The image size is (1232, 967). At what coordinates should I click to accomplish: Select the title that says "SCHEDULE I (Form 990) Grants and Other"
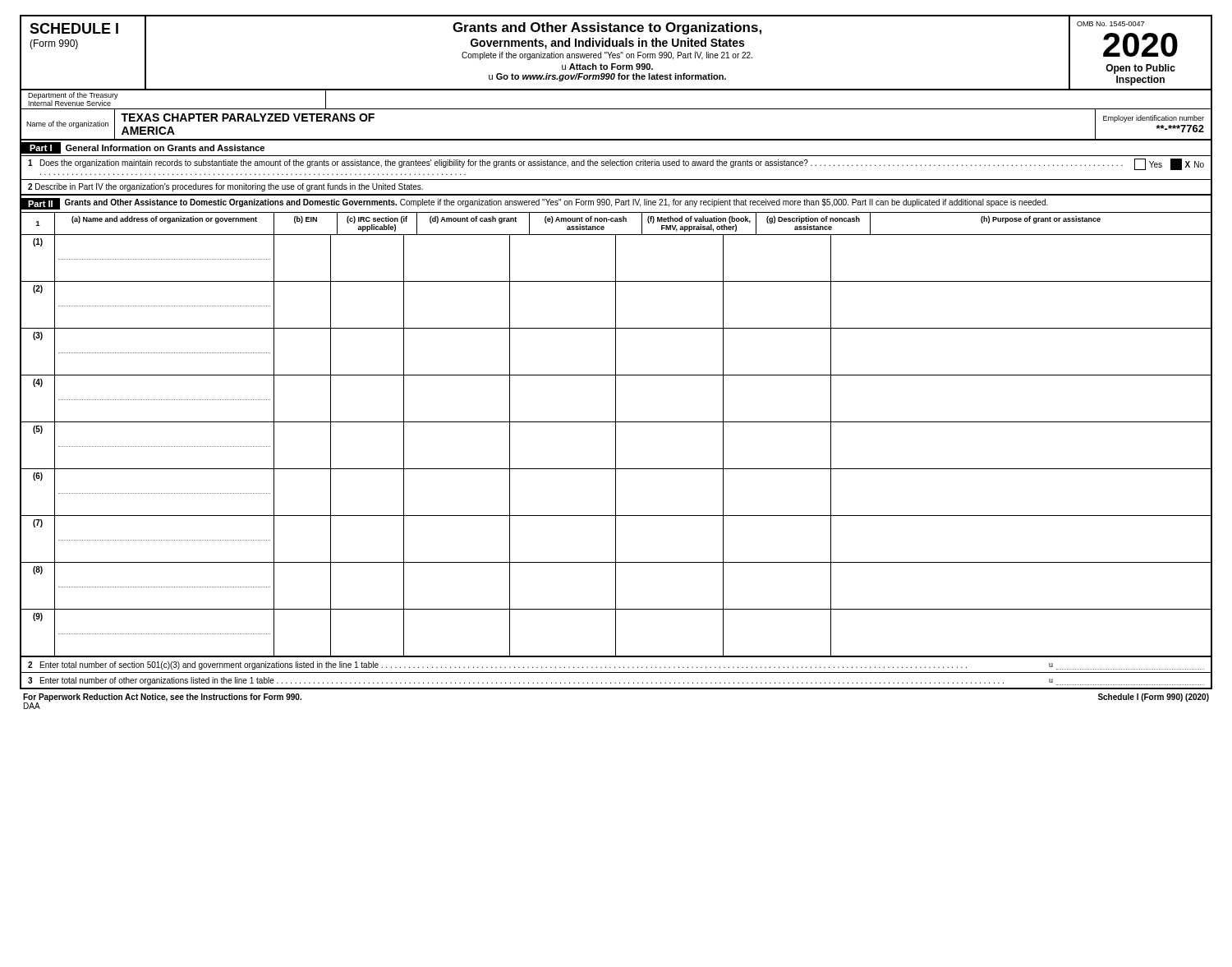[x=616, y=53]
